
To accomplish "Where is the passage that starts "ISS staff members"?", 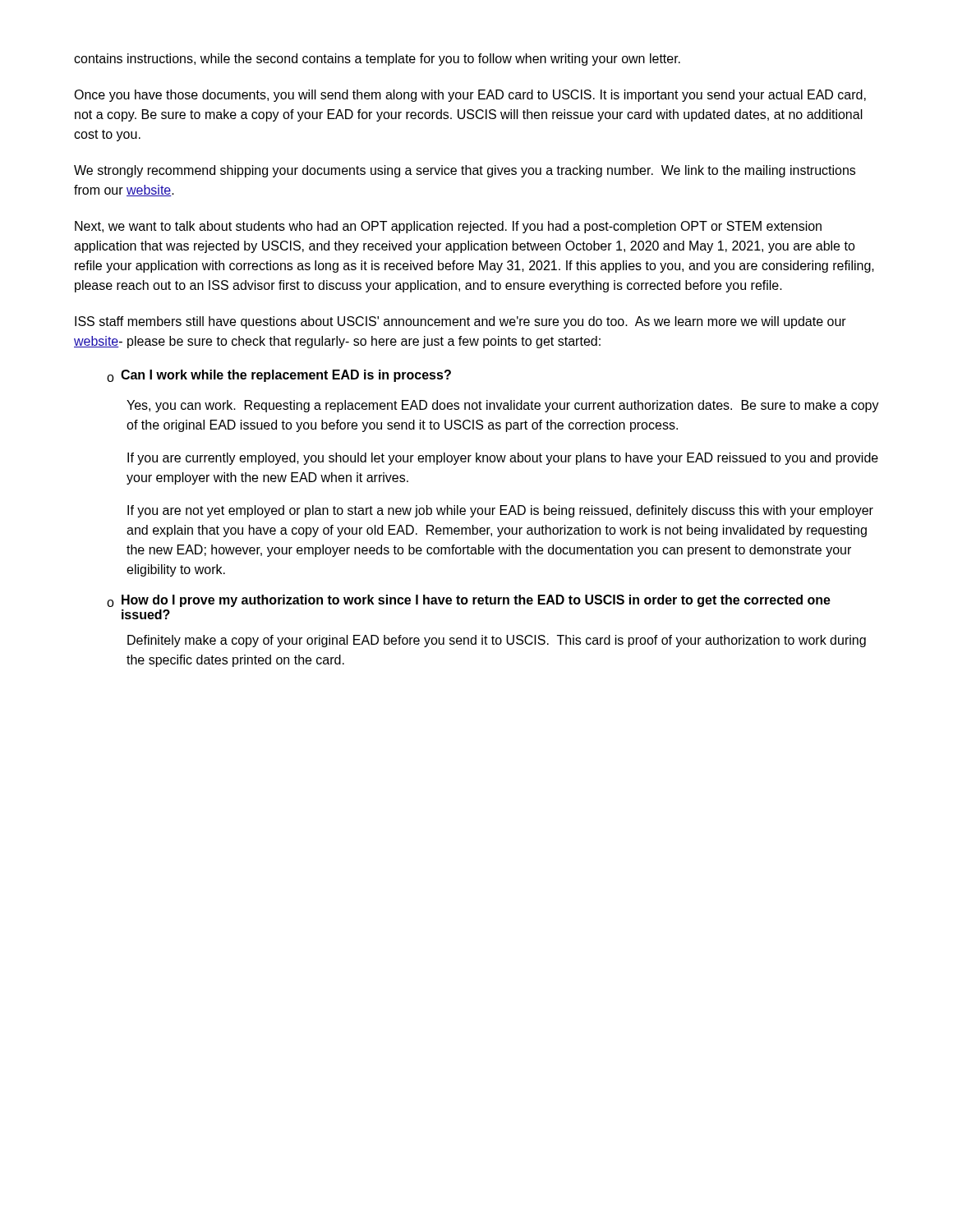I will pos(460,331).
